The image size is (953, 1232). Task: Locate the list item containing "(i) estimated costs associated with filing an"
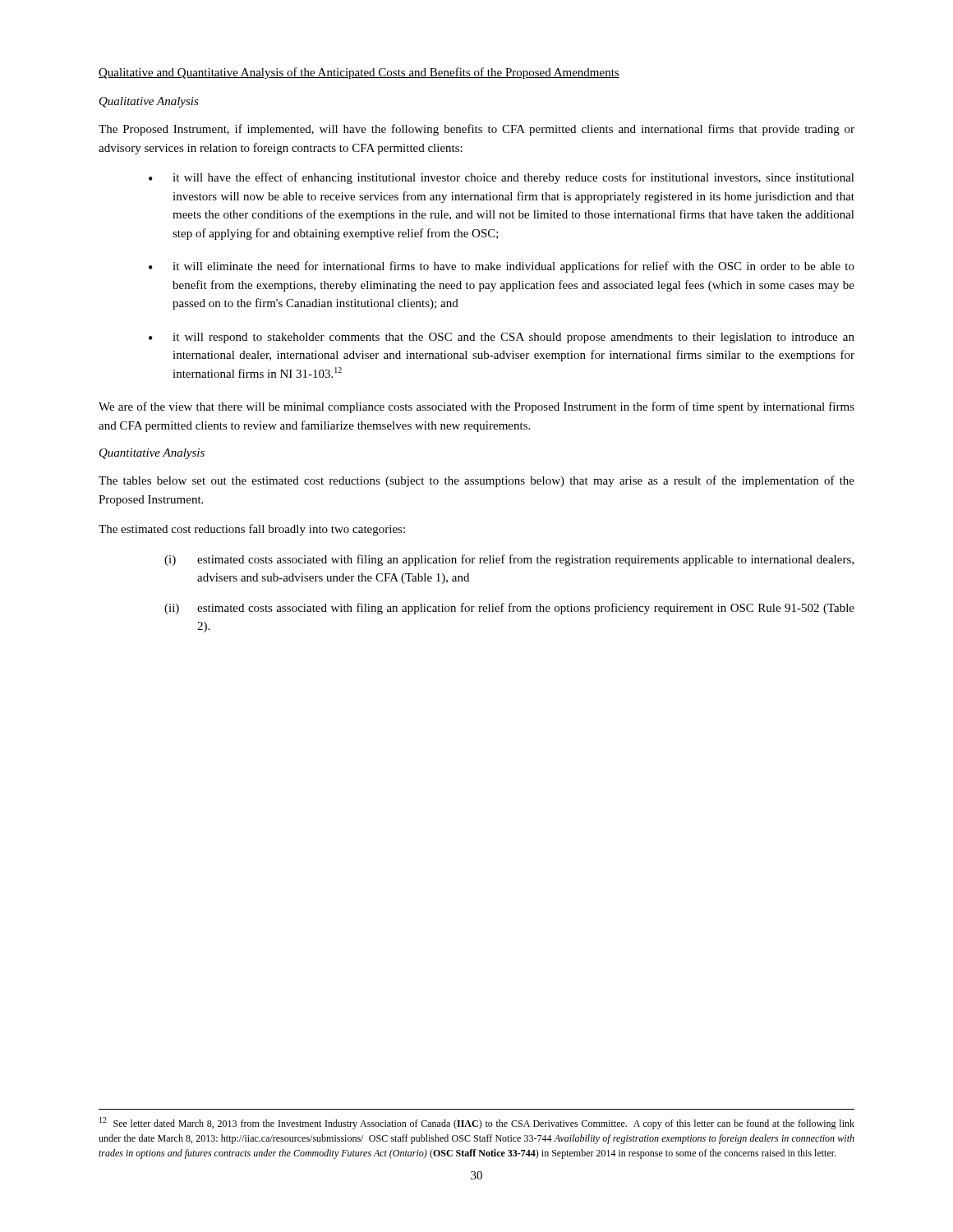pos(509,568)
